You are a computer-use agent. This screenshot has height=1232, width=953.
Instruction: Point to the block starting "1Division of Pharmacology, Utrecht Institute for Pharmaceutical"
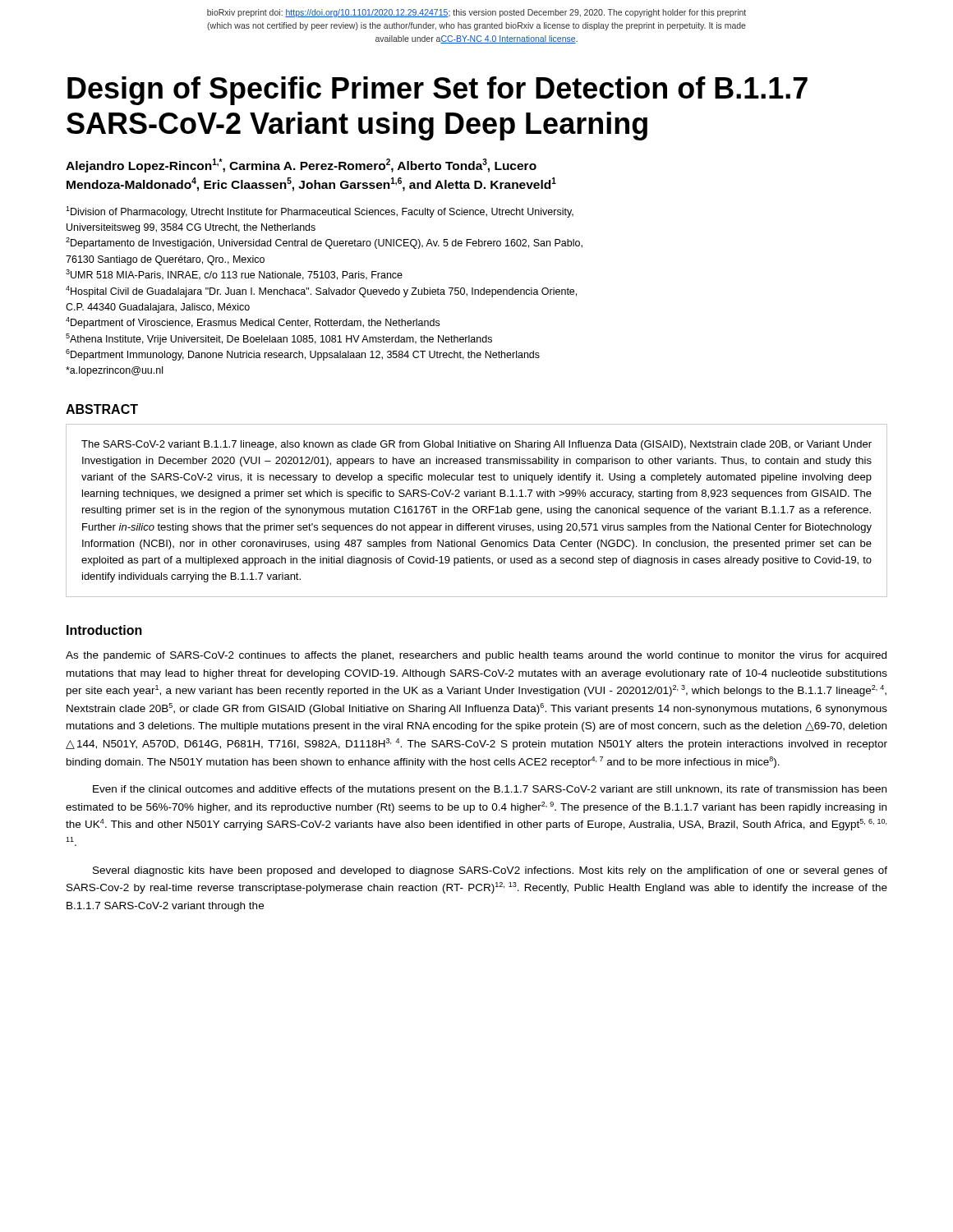coord(324,290)
